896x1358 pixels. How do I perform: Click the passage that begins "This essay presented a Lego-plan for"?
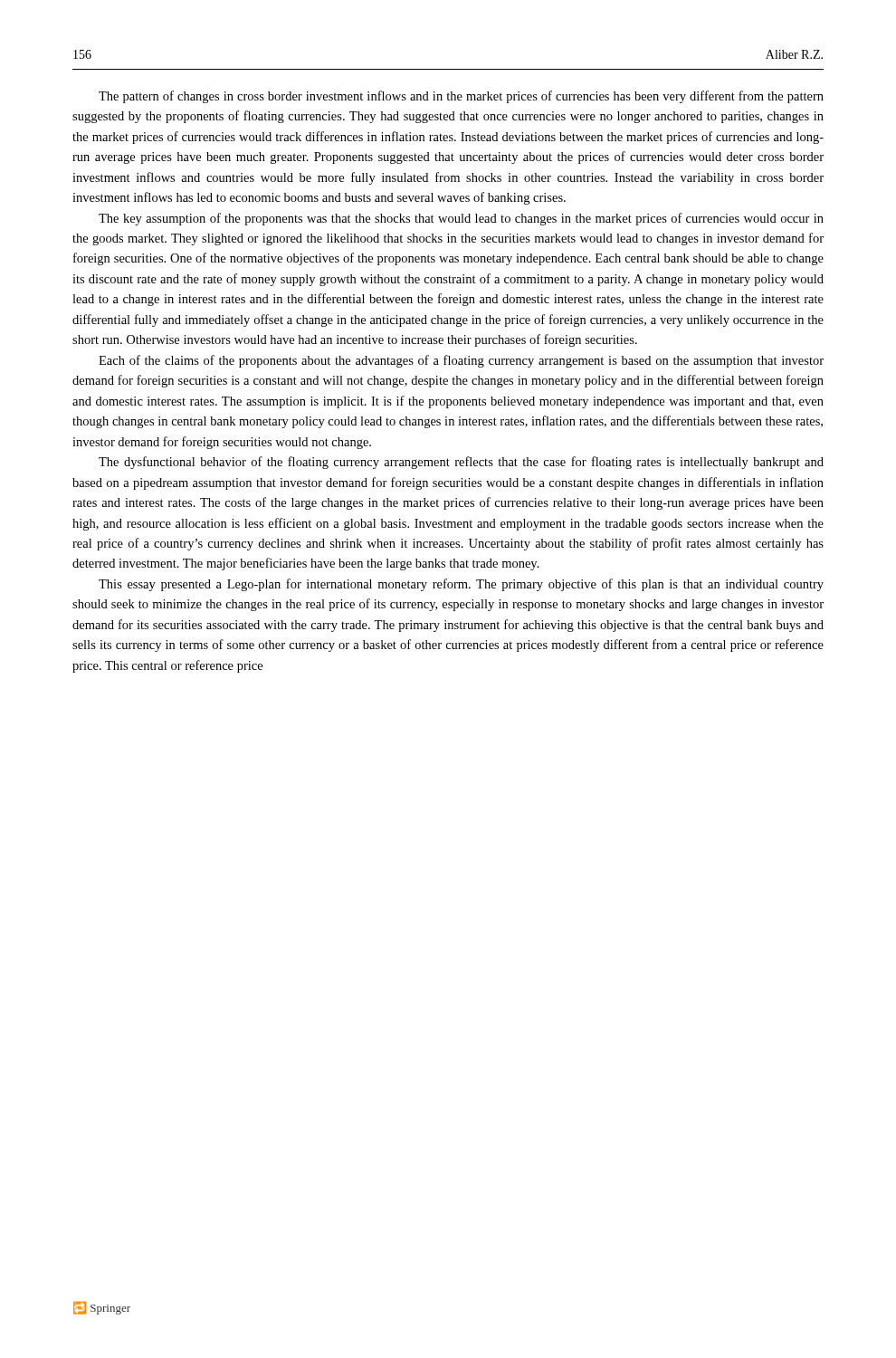pos(448,625)
